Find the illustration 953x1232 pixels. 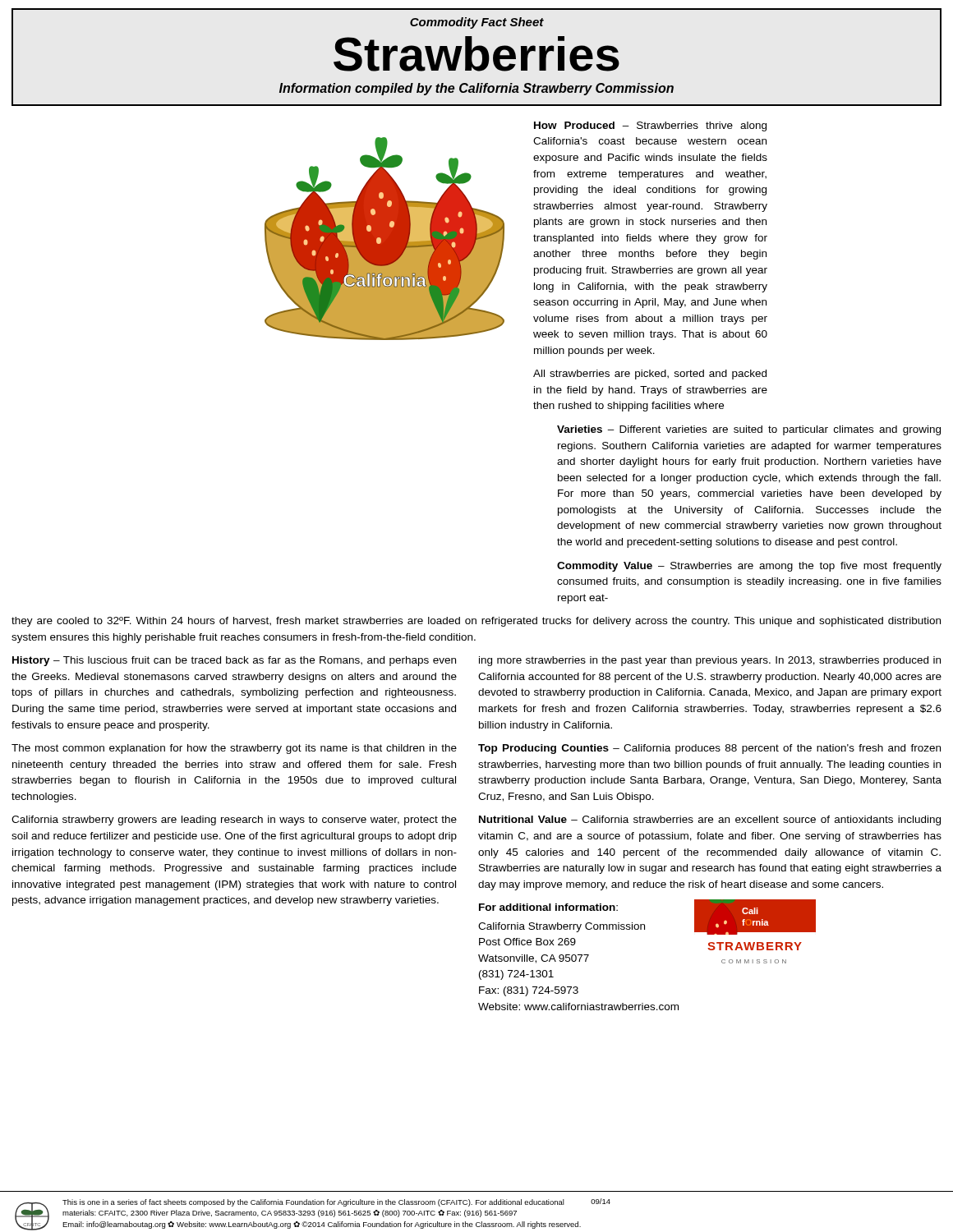384,234
